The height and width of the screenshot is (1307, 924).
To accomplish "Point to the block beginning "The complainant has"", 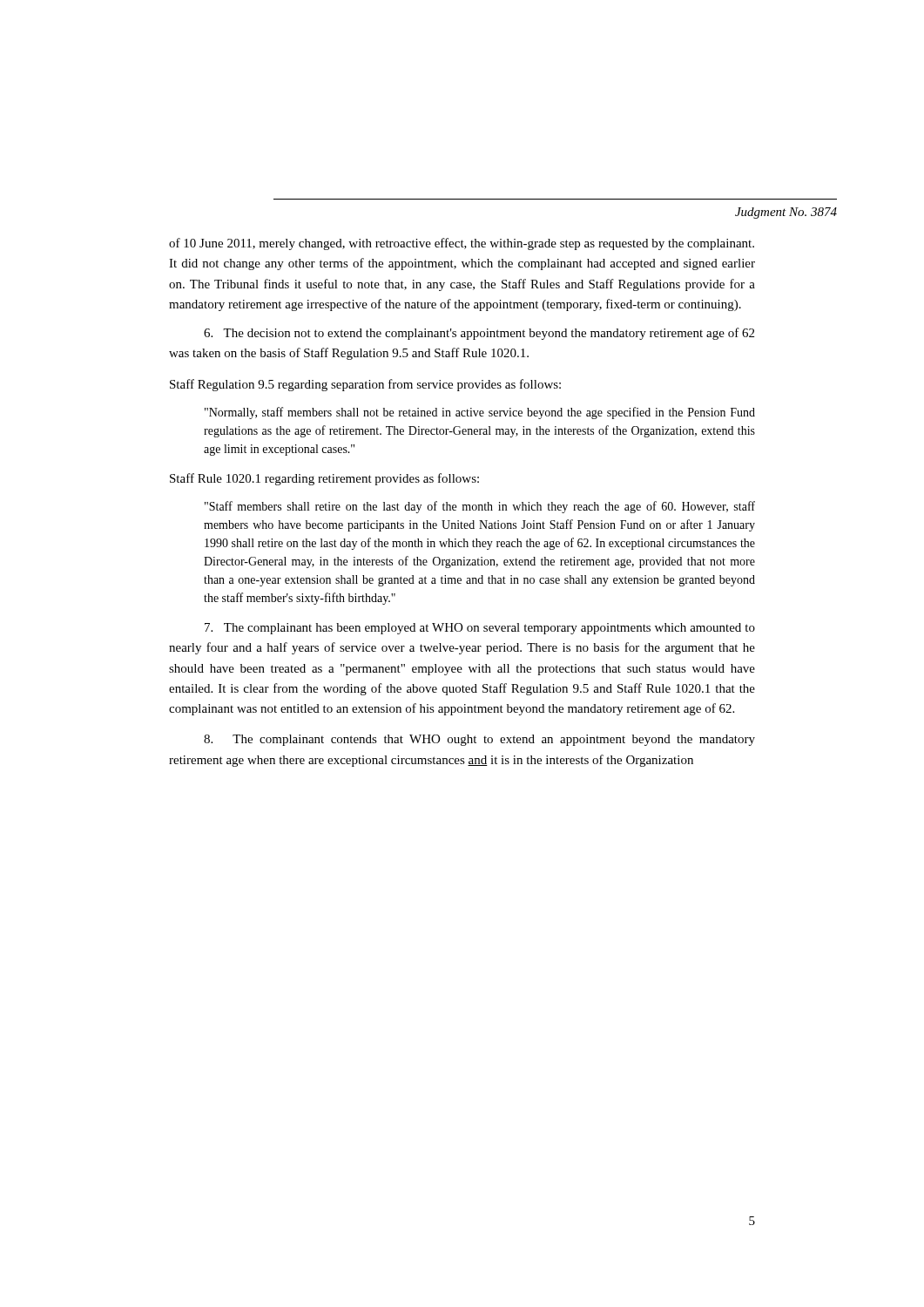I will pos(462,668).
